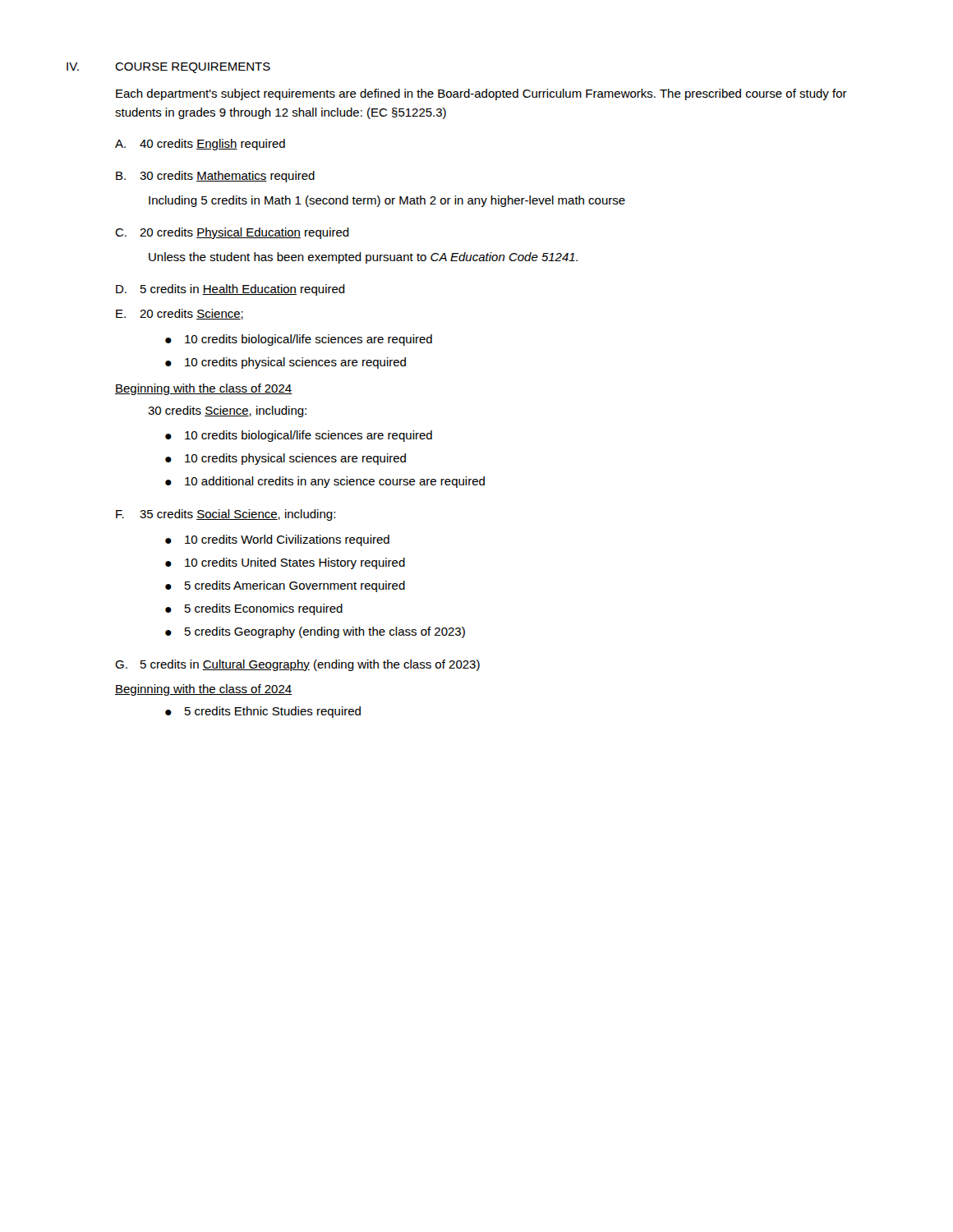The image size is (953, 1232).
Task: Click on the section header containing "IV. COURSE REQUIREMENTS"
Action: 168,66
